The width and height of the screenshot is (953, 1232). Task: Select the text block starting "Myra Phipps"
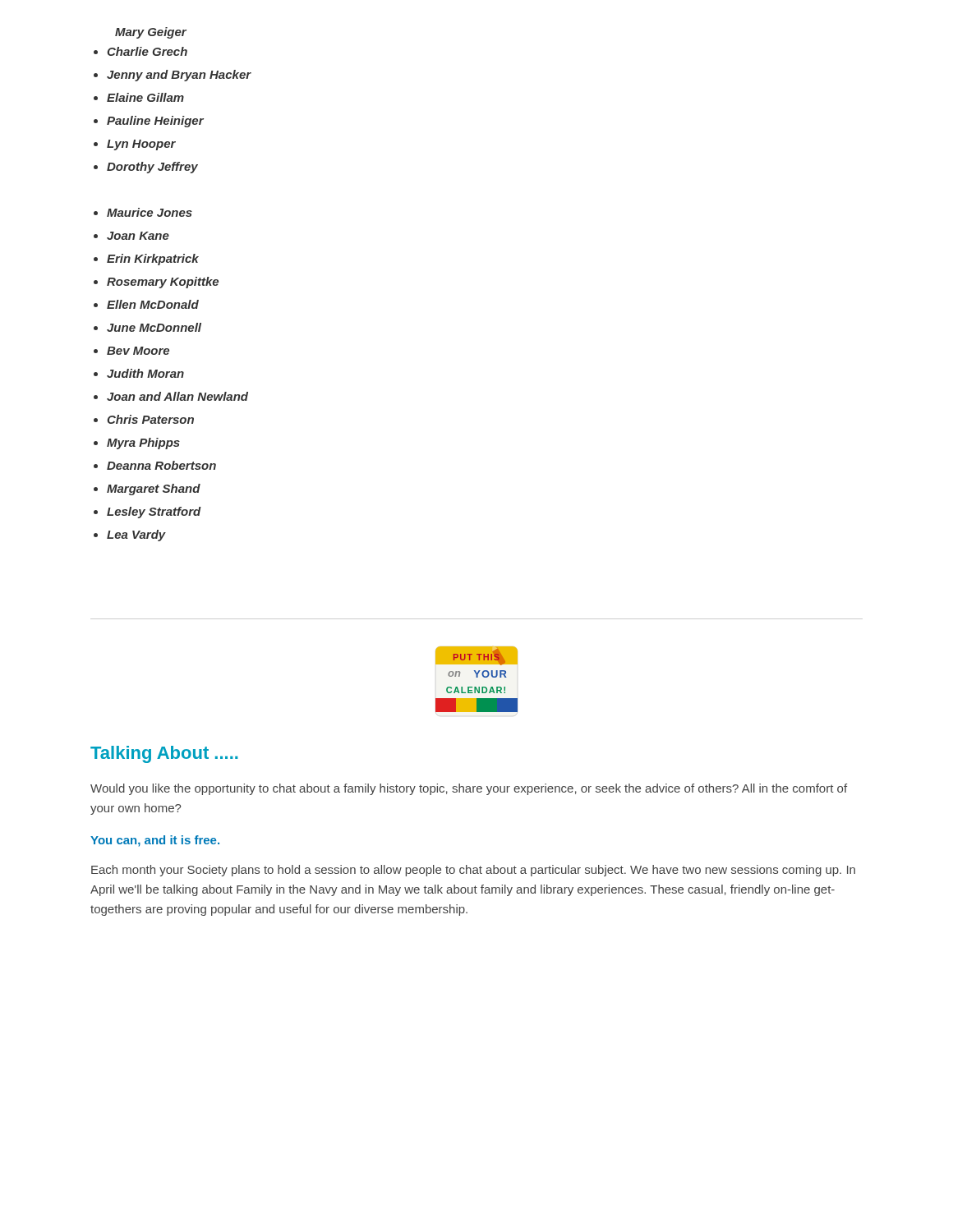pos(143,442)
